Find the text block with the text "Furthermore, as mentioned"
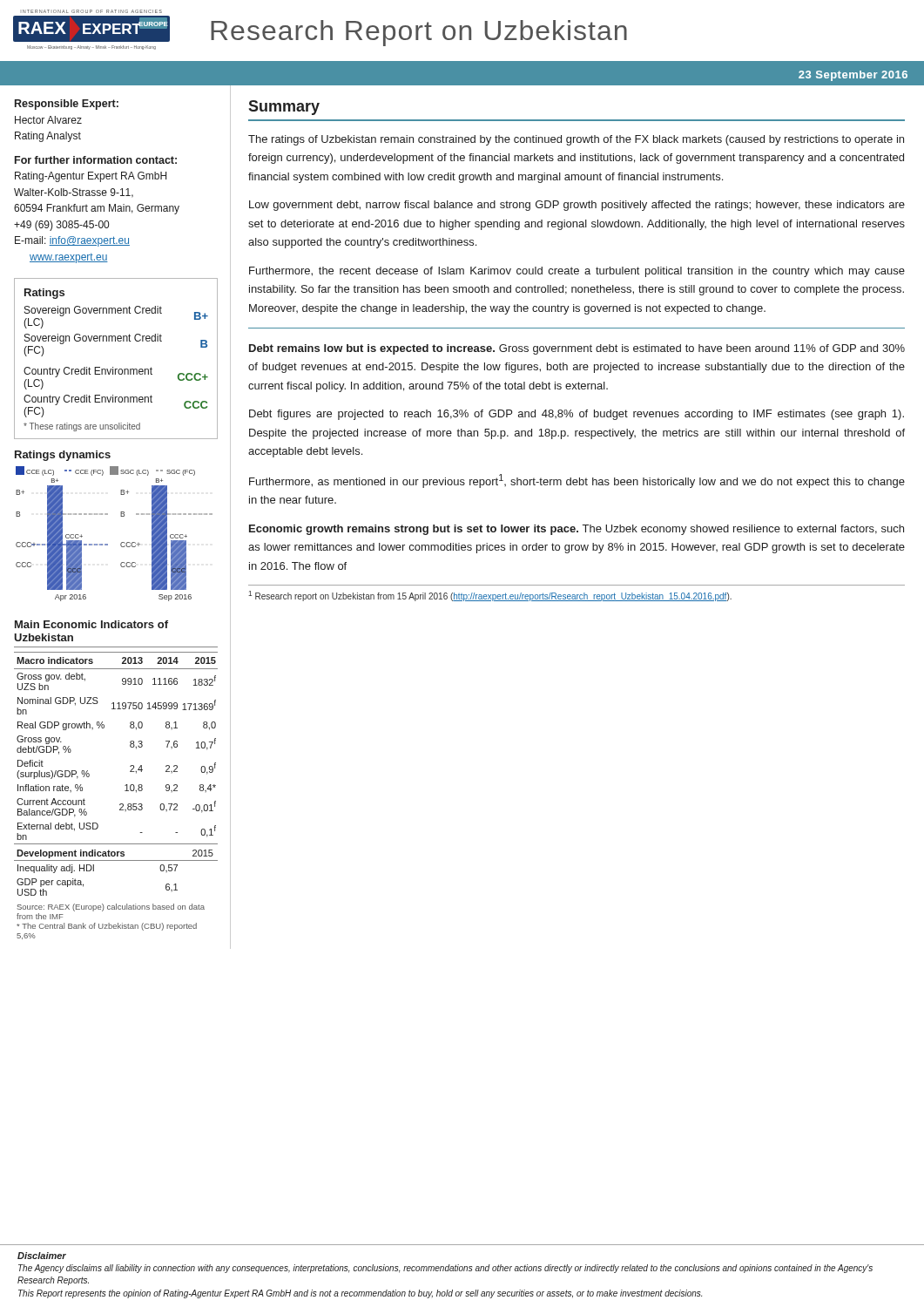This screenshot has height=1307, width=924. click(x=577, y=489)
